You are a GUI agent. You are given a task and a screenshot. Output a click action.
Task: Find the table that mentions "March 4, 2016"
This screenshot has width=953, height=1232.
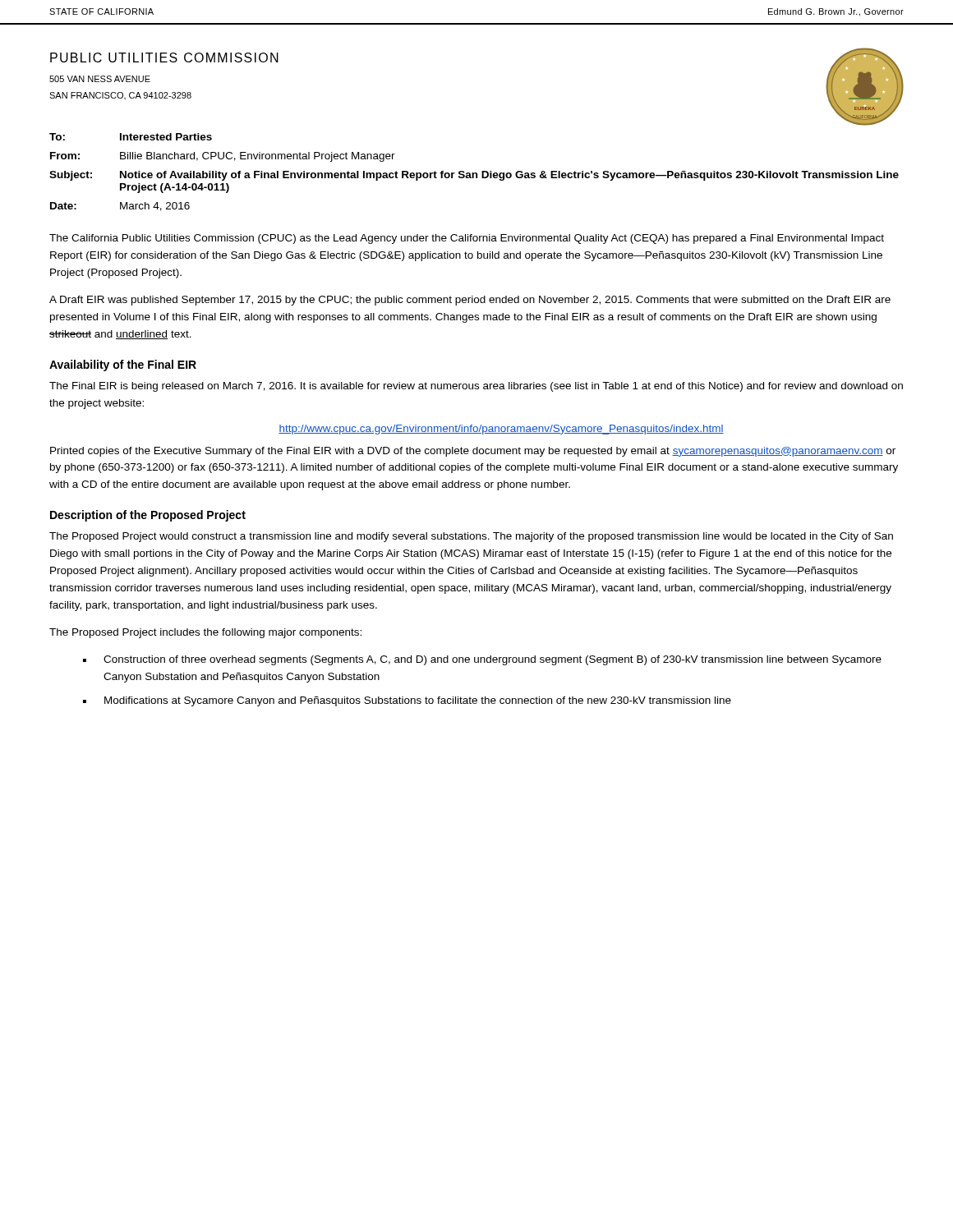(x=476, y=171)
